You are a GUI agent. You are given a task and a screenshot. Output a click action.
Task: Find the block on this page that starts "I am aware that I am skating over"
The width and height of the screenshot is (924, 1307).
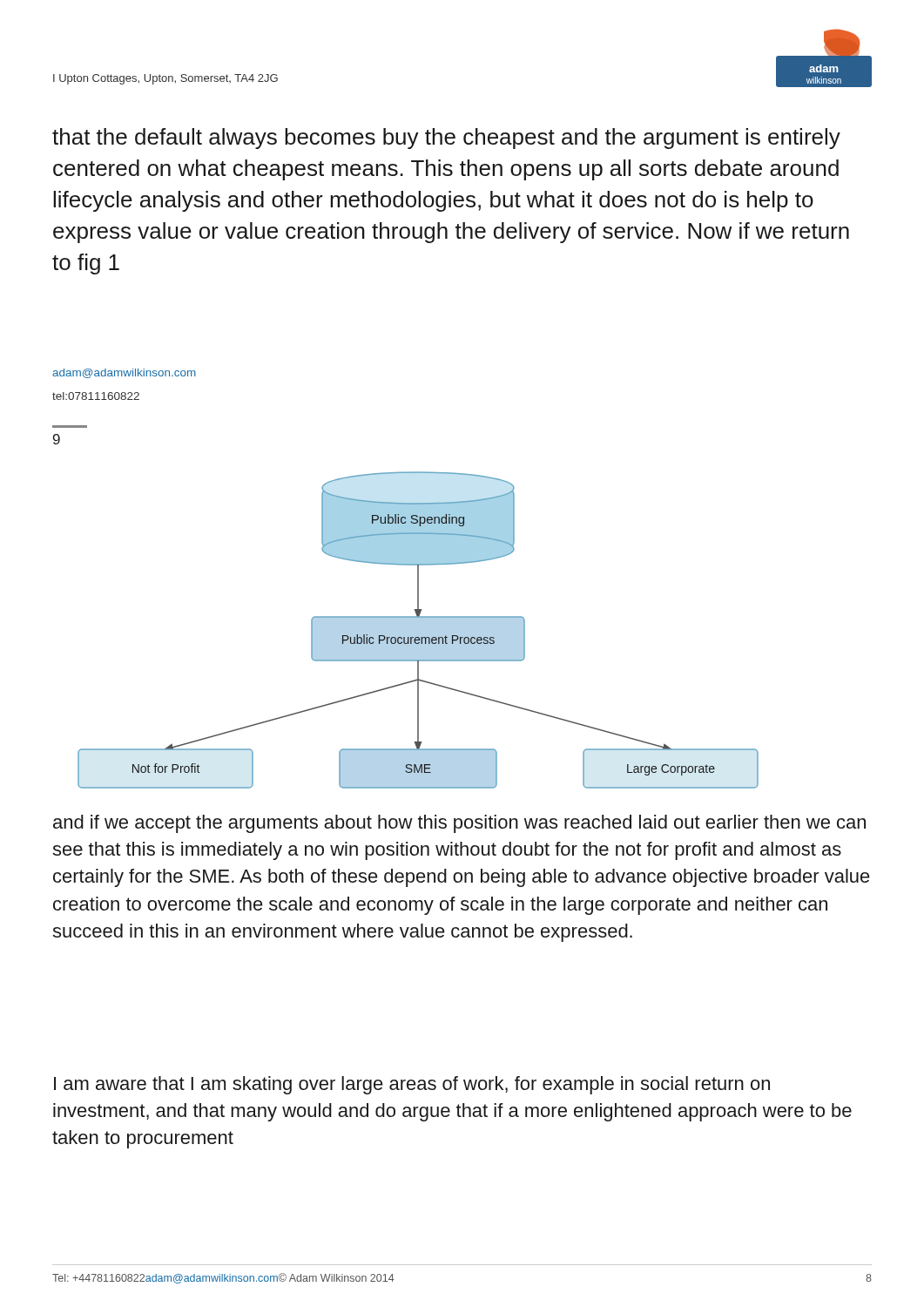coord(452,1111)
